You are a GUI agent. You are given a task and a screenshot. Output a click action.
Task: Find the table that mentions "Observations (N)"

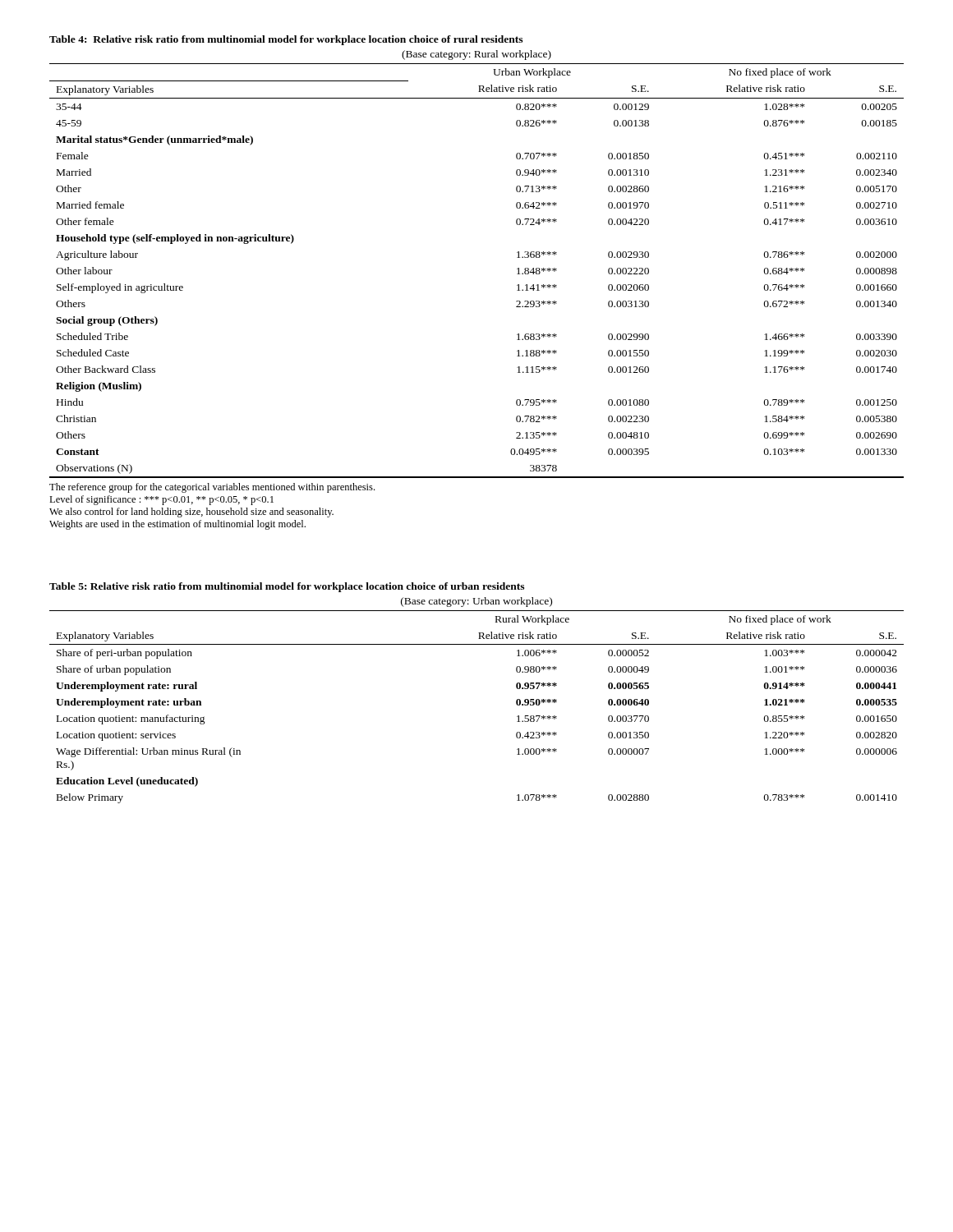tap(476, 282)
